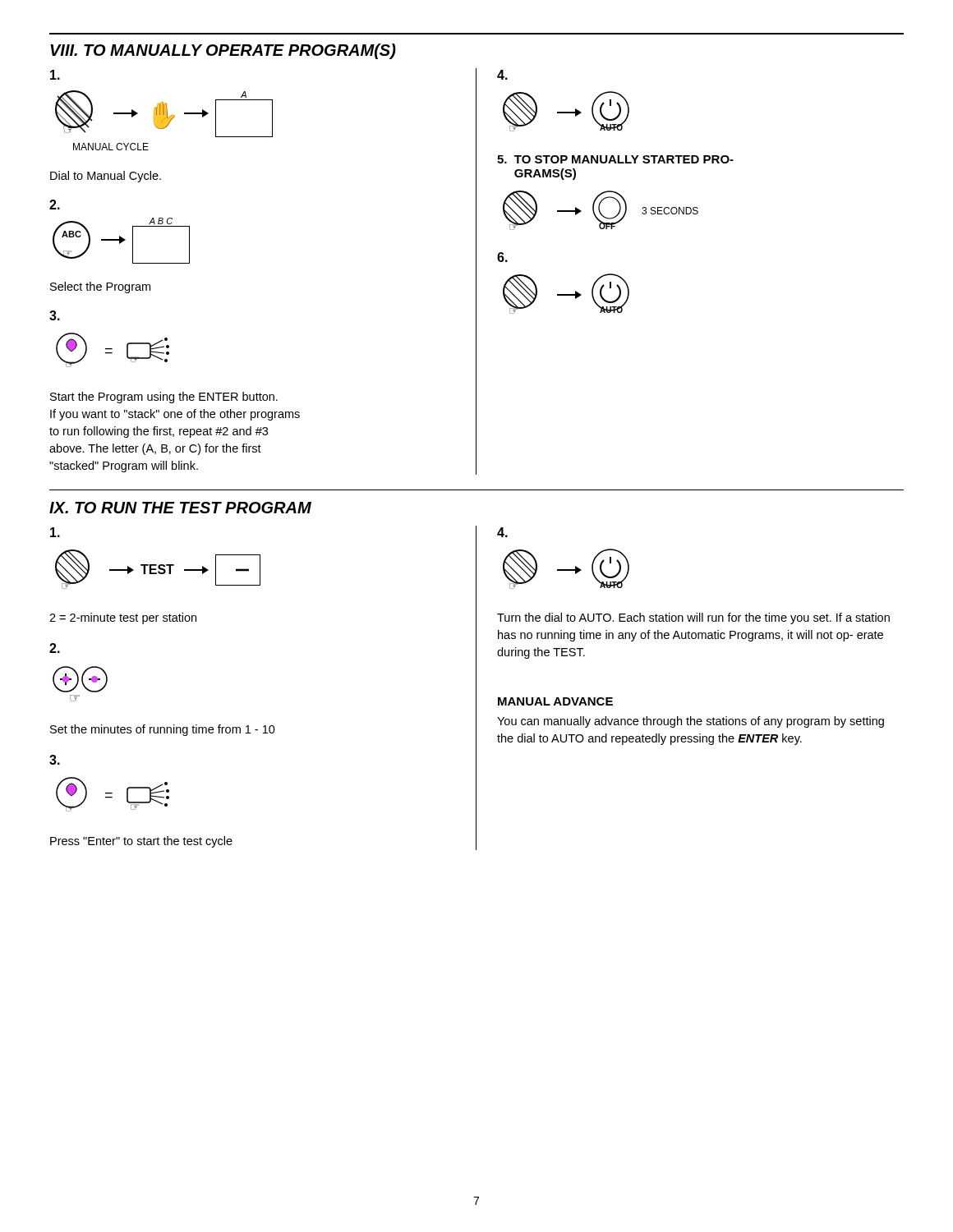
Task: Click on the text that reads "Dial to Manual Cycle."
Action: [106, 176]
